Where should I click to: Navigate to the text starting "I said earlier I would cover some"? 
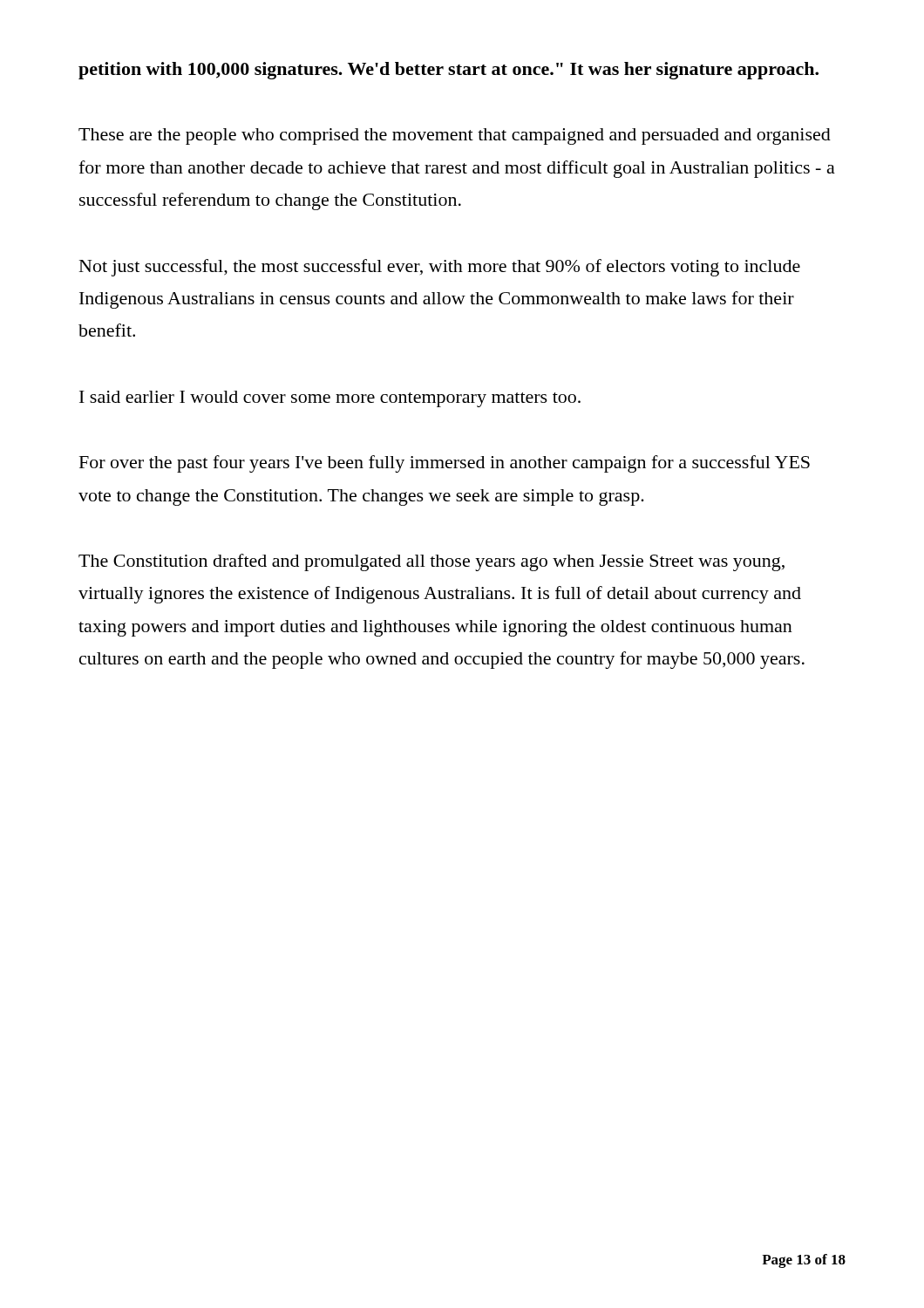(330, 396)
